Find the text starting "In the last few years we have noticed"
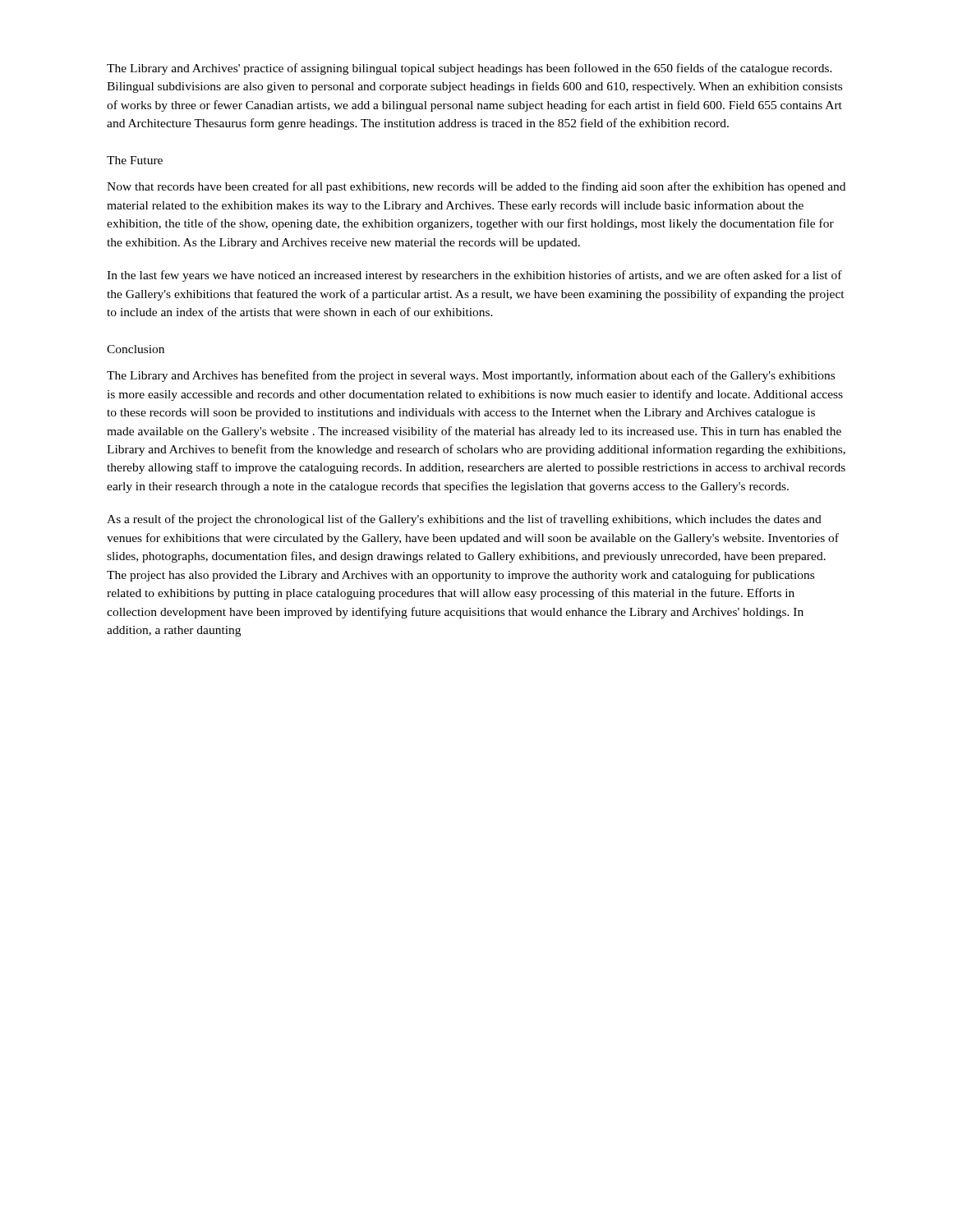This screenshot has height=1232, width=953. tap(476, 293)
